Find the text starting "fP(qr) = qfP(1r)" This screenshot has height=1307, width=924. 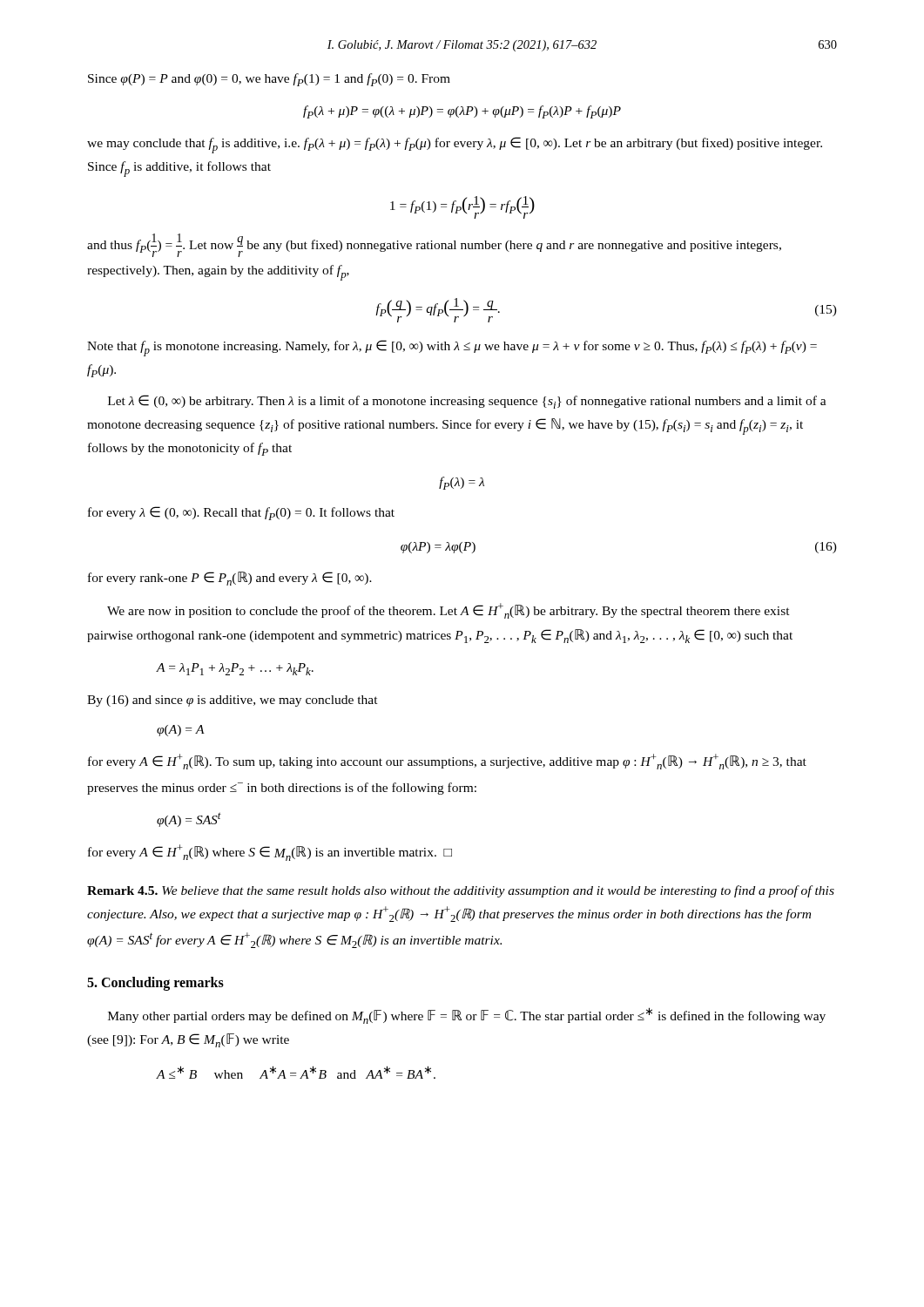(462, 310)
